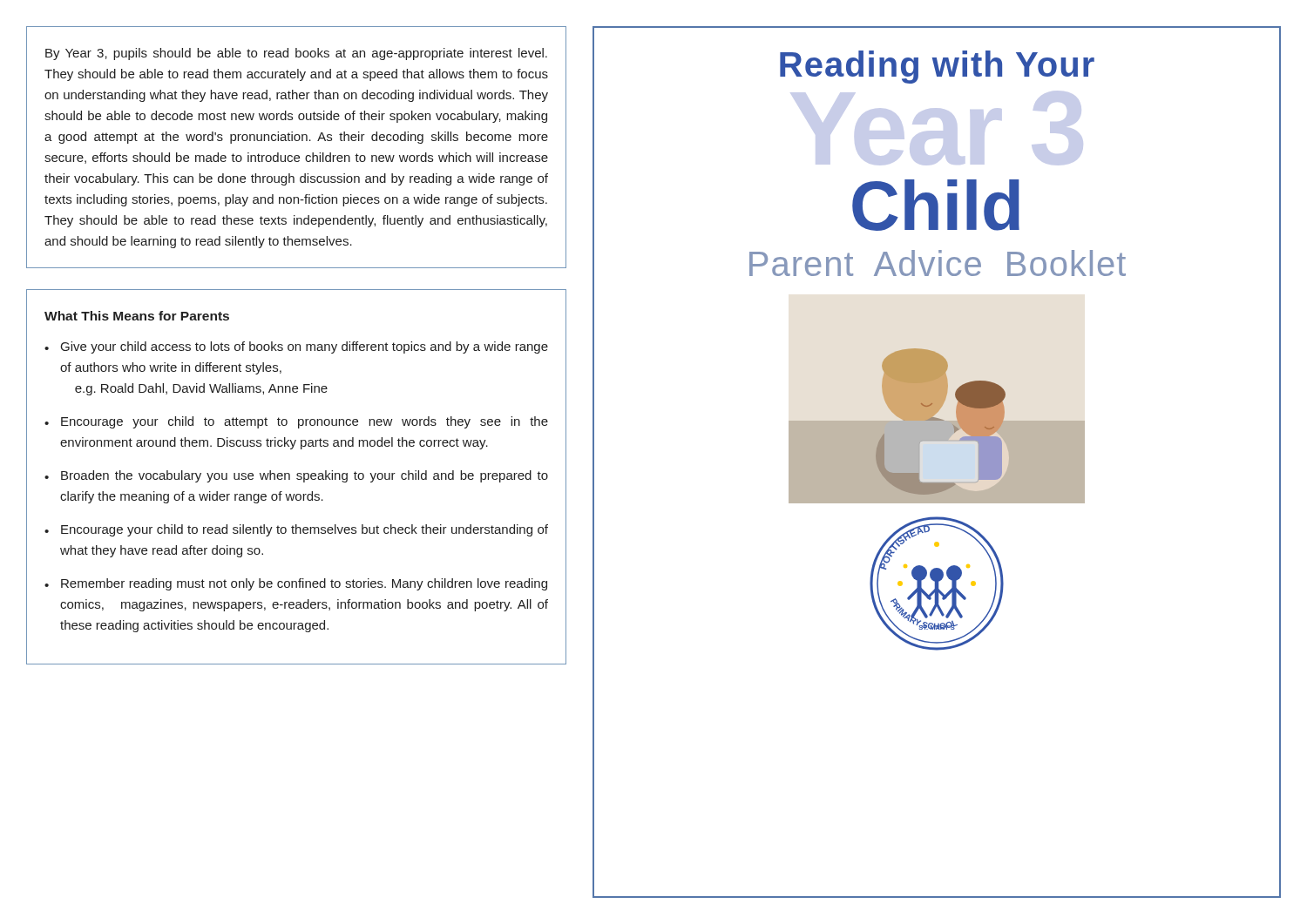Find the list item with the text "• Remember reading"
The width and height of the screenshot is (1307, 924).
click(x=296, y=604)
